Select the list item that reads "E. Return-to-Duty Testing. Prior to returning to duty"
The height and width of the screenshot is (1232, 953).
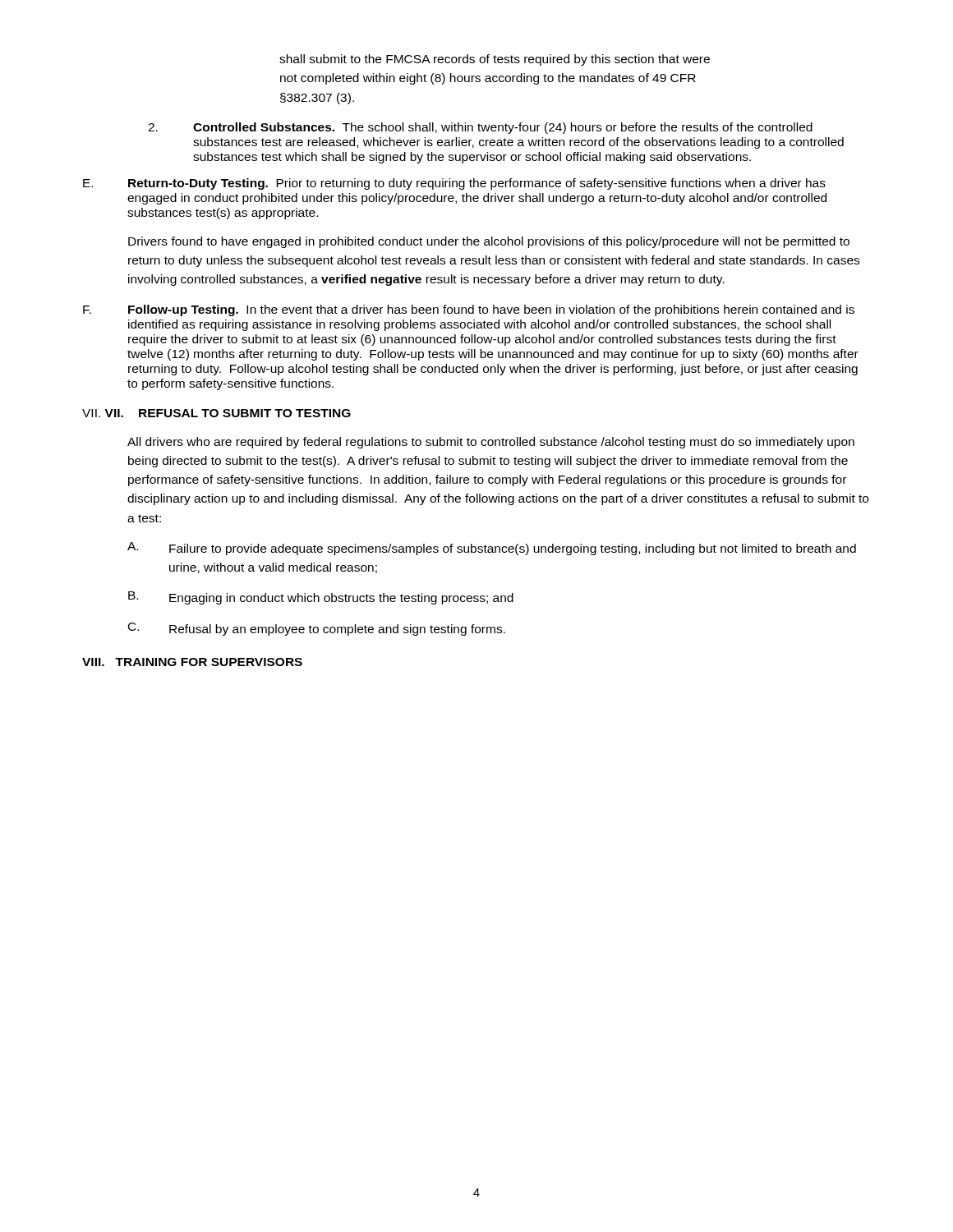[476, 198]
